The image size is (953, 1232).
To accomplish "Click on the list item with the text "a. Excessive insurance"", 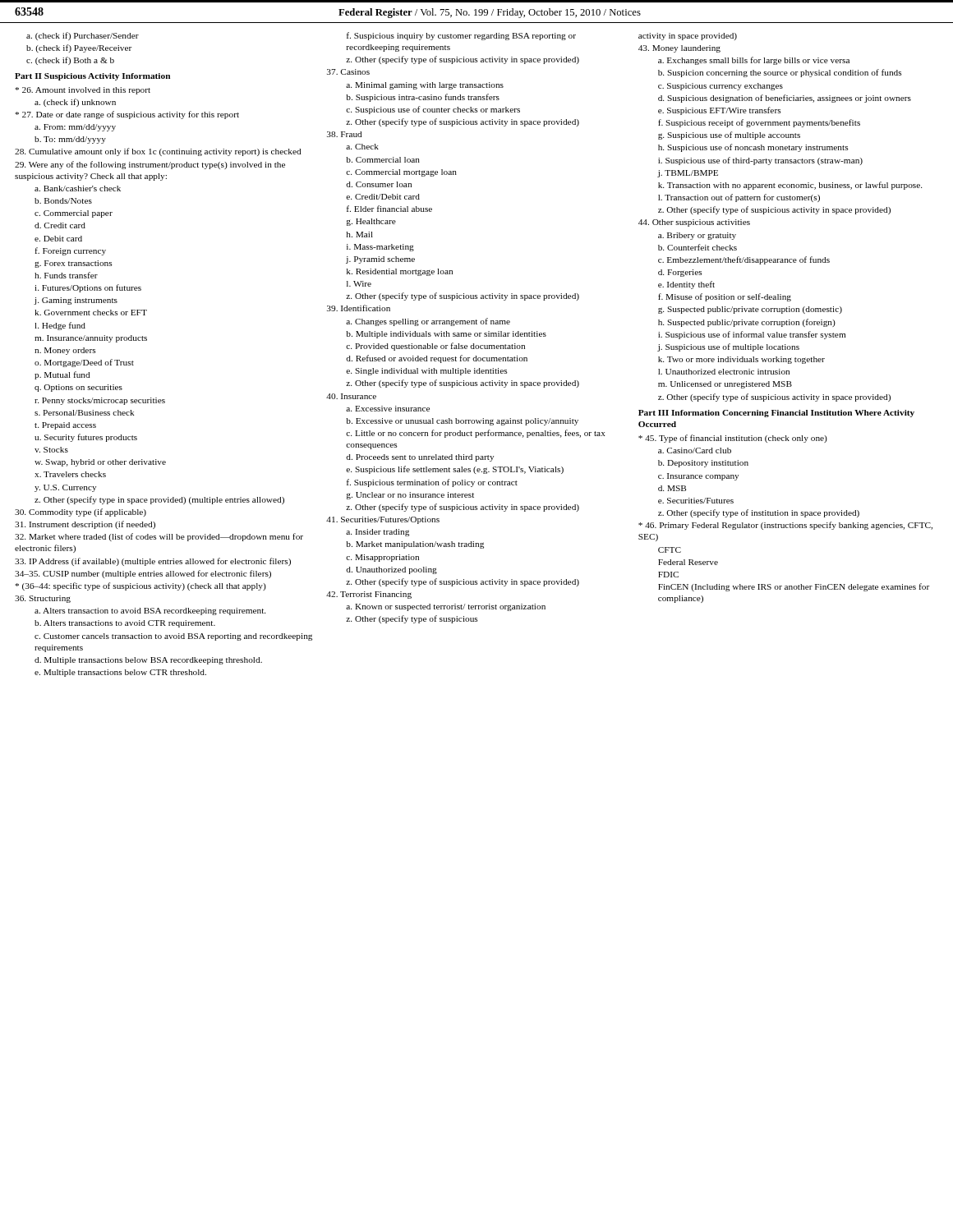I will coord(388,408).
